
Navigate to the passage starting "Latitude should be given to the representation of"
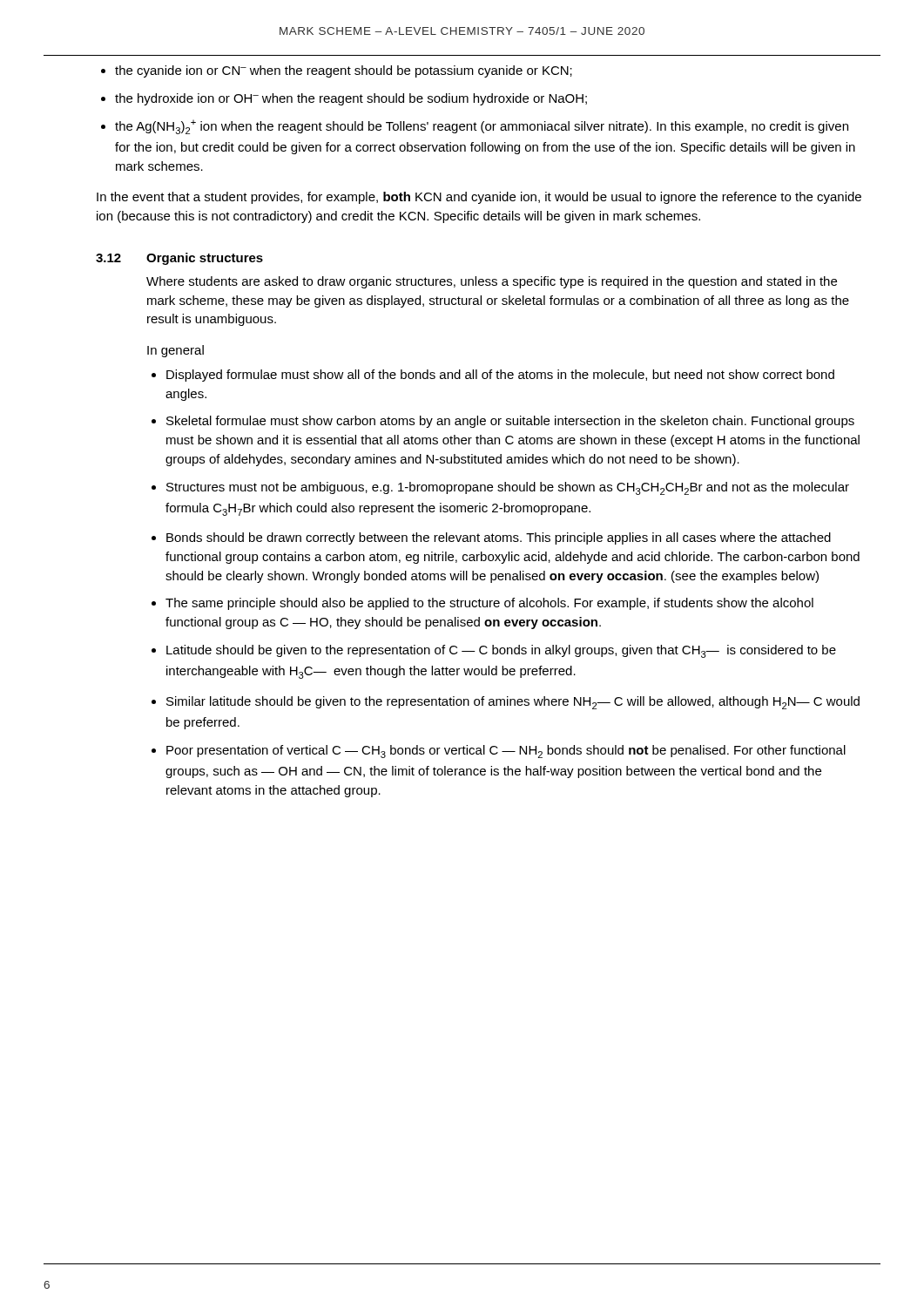514,662
